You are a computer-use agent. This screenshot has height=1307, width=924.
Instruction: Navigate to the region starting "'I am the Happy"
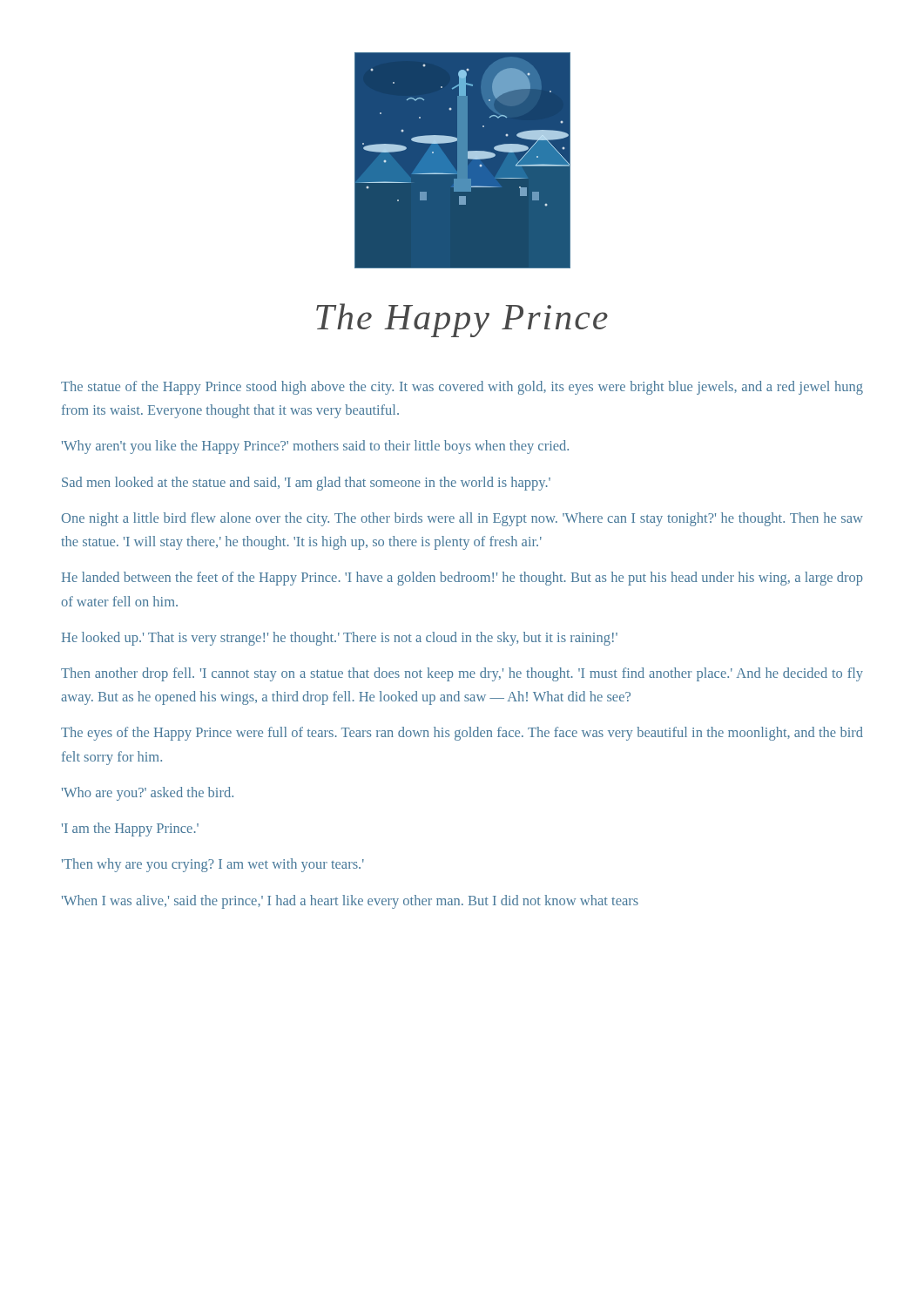(x=130, y=828)
